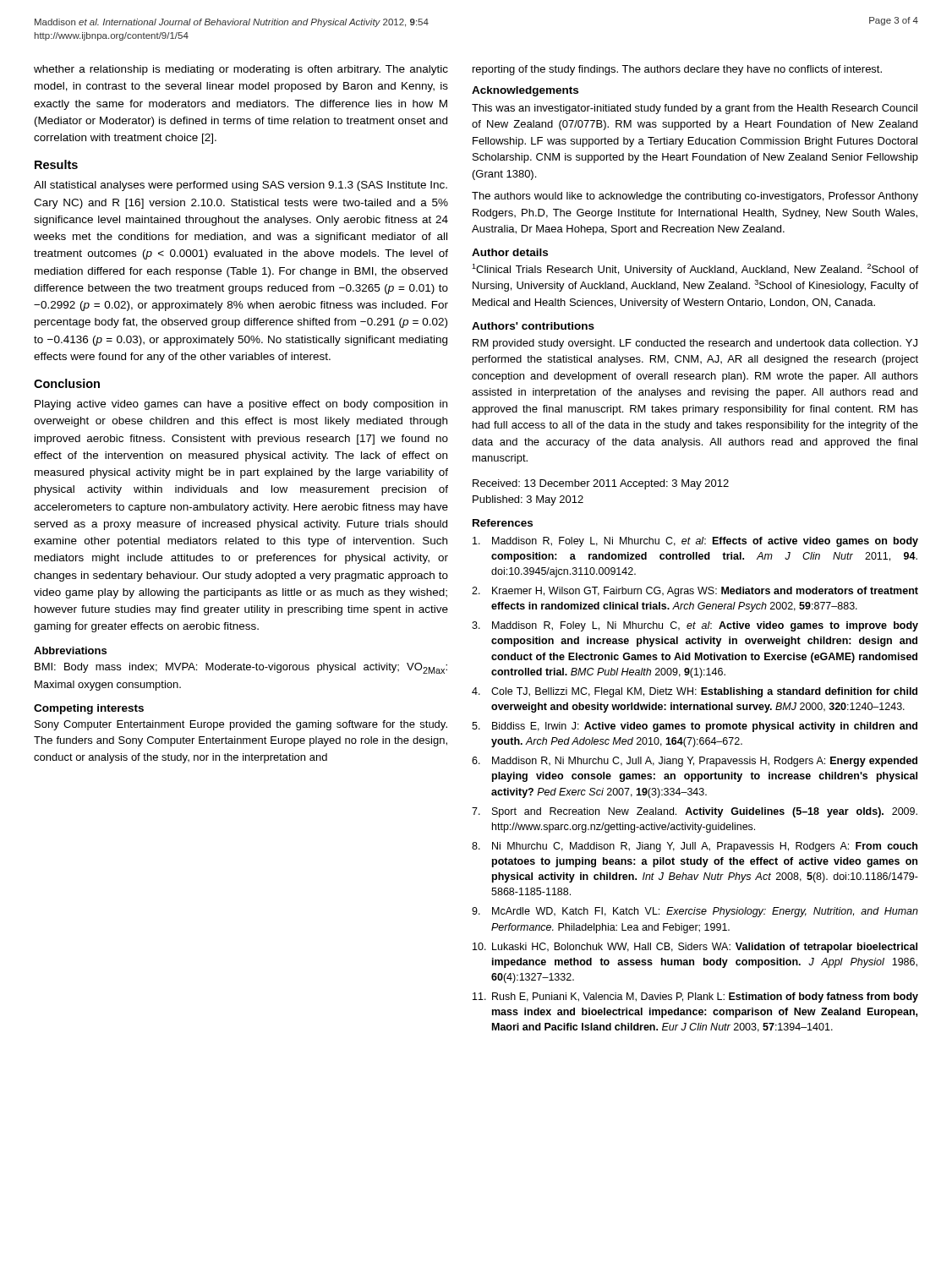Navigate to the text starting "All statistical analyses"
The image size is (952, 1268).
point(241,271)
